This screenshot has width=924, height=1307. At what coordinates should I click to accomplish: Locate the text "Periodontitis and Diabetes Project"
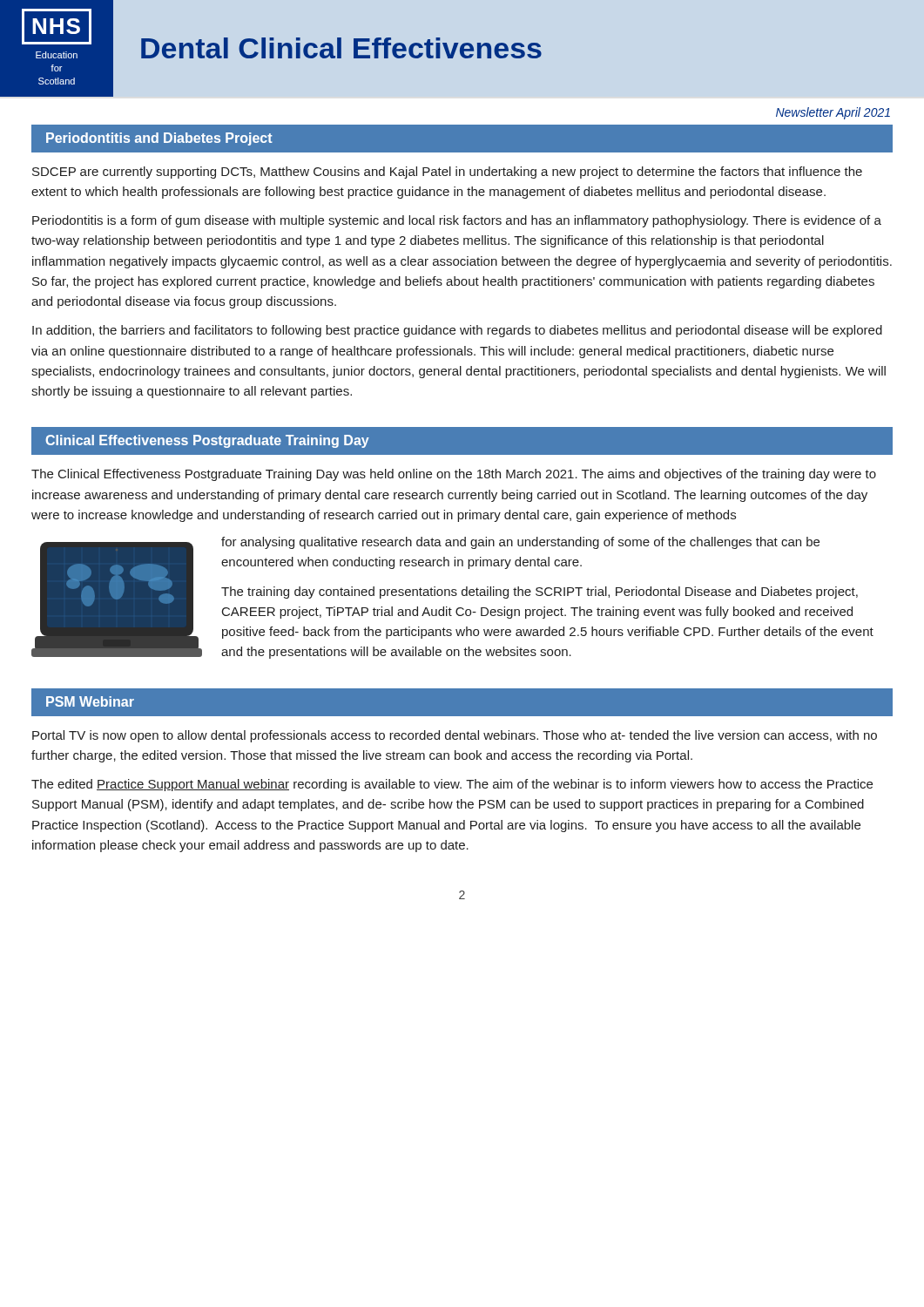click(x=159, y=138)
